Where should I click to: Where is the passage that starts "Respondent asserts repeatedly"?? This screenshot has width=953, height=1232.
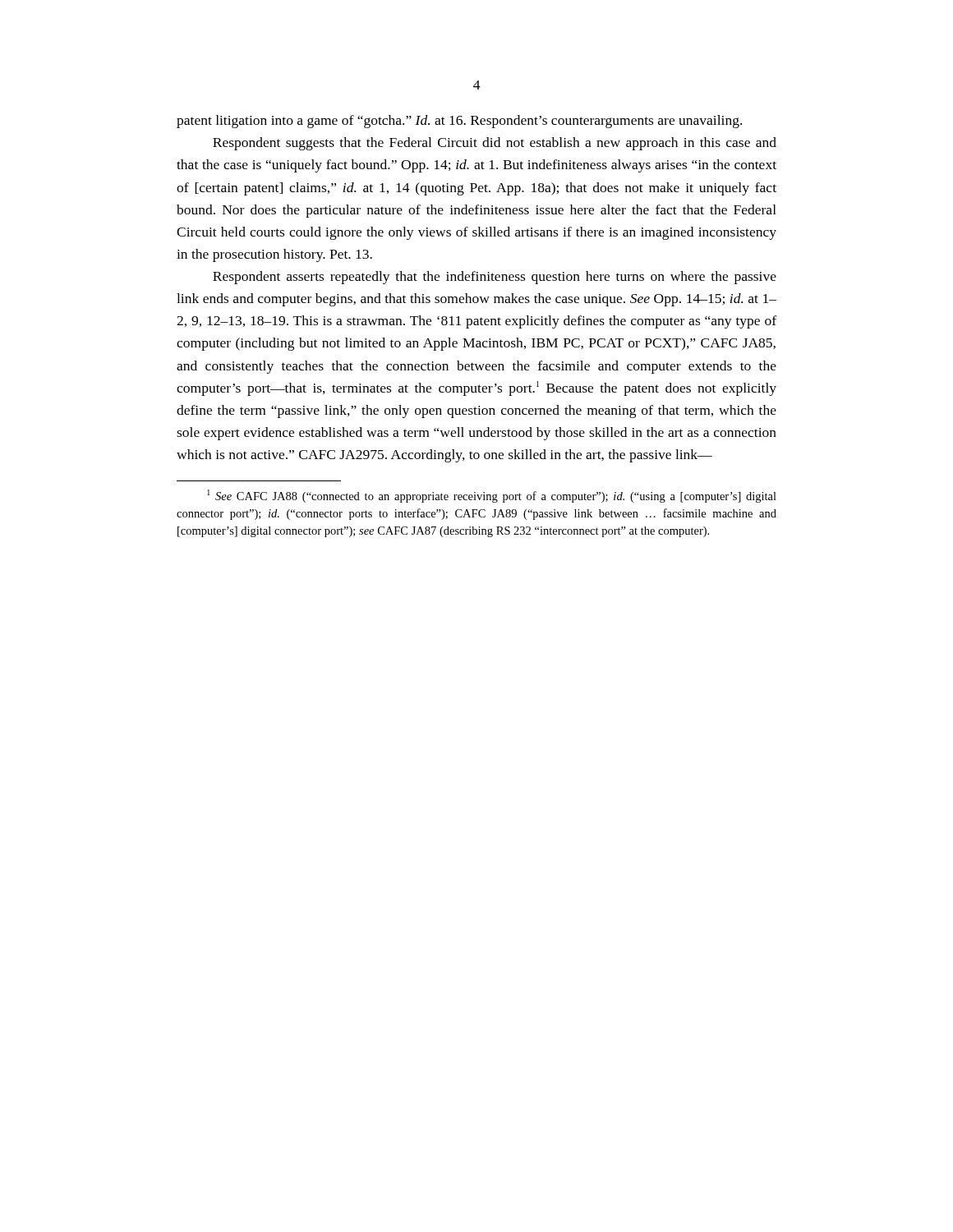click(x=476, y=366)
